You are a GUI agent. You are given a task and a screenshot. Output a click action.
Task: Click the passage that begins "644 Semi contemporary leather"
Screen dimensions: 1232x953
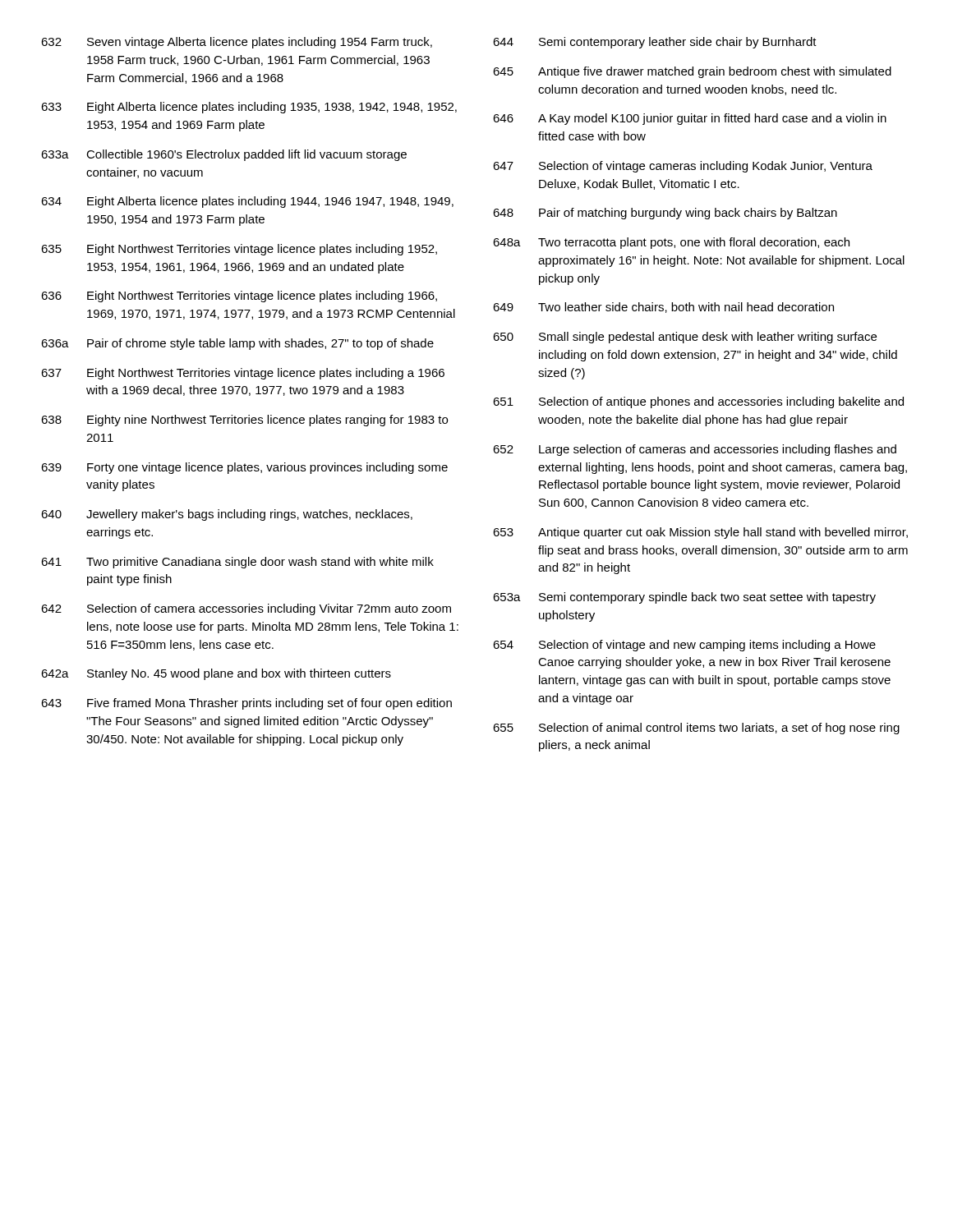click(702, 42)
